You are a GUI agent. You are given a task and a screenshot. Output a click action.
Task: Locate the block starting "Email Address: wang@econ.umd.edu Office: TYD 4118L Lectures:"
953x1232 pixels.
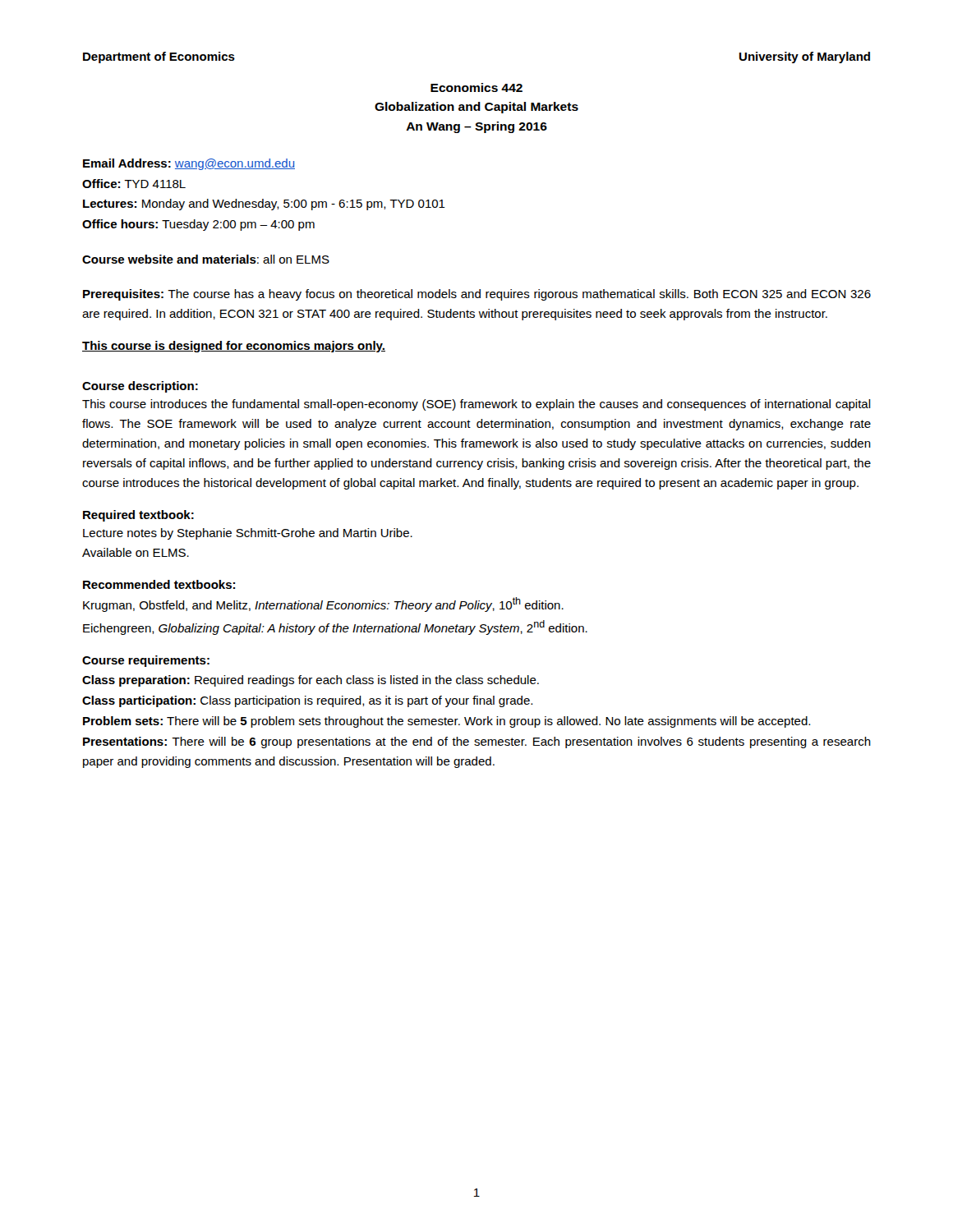coord(189,164)
